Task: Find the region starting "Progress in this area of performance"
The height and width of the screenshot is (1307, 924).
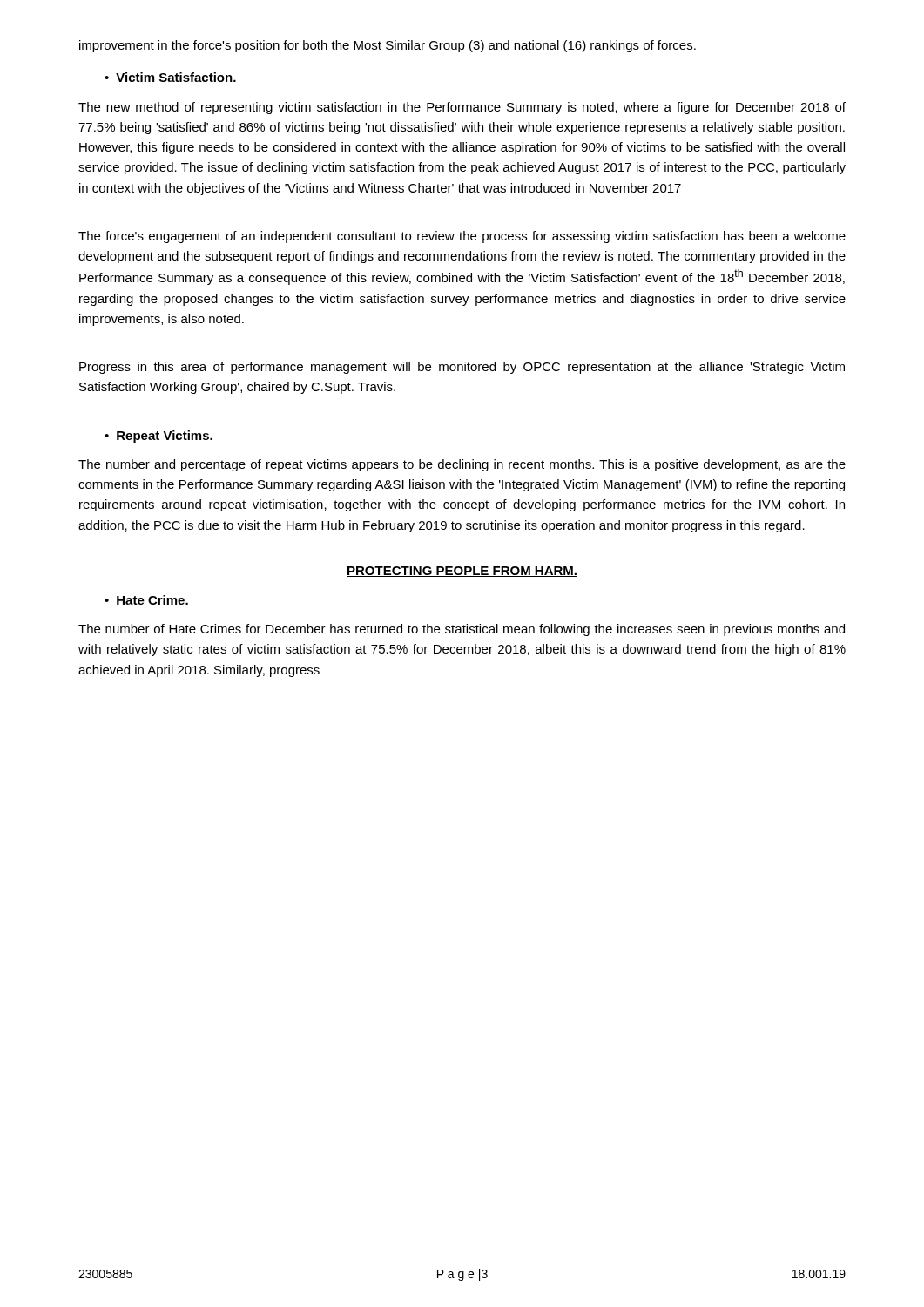Action: pos(462,377)
